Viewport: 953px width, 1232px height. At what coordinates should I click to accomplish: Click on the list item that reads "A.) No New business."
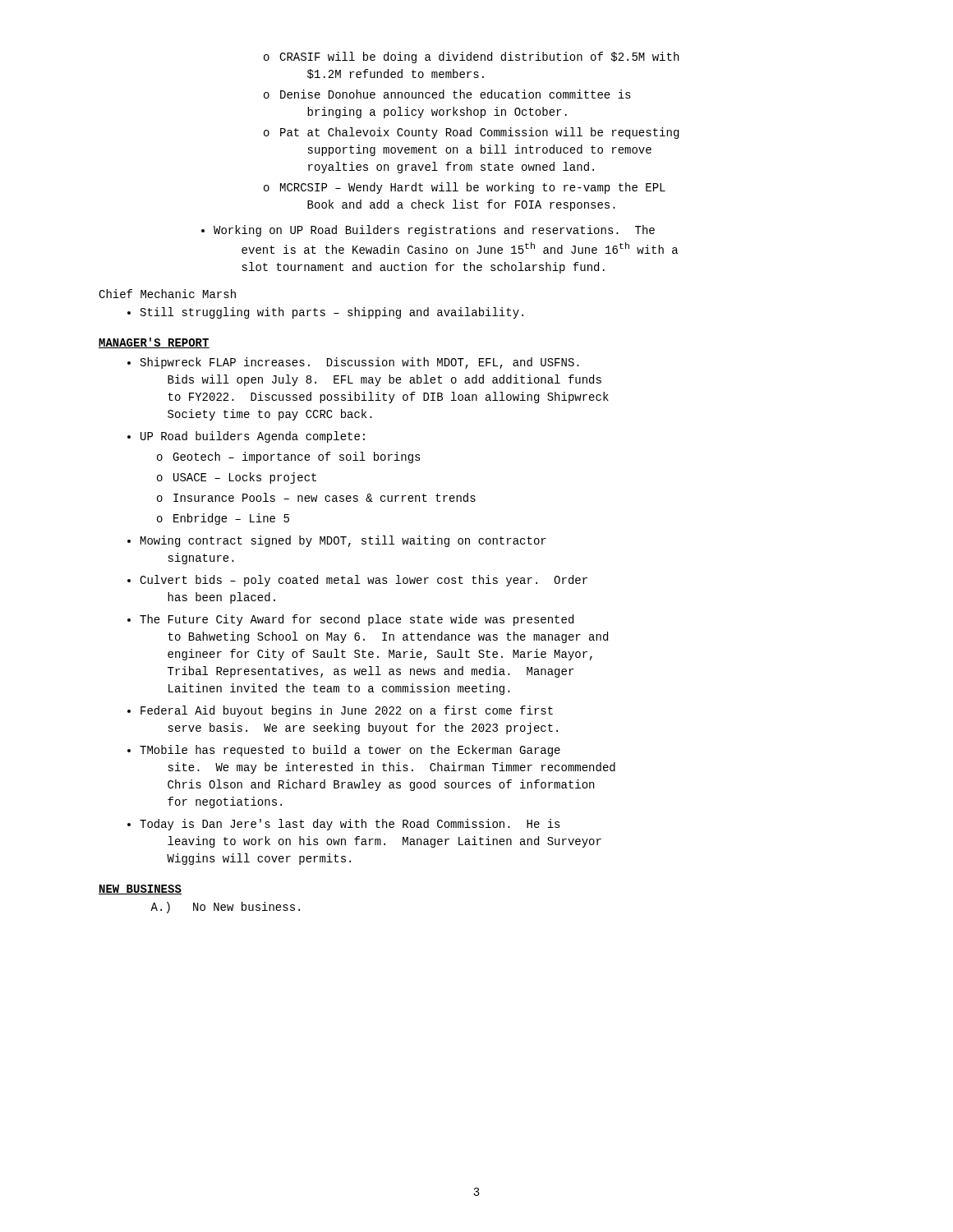coord(213,907)
